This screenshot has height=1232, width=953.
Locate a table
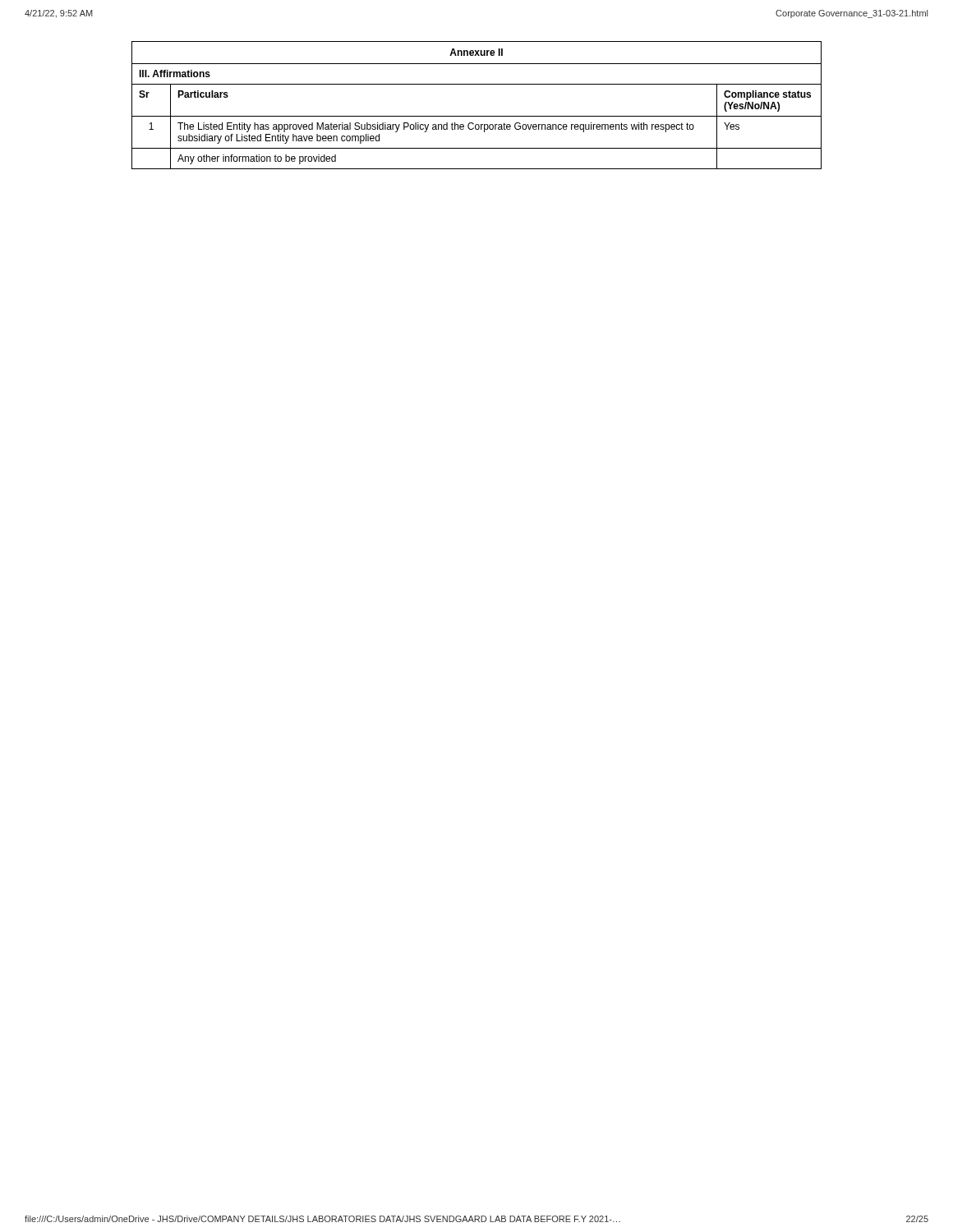pyautogui.click(x=476, y=105)
